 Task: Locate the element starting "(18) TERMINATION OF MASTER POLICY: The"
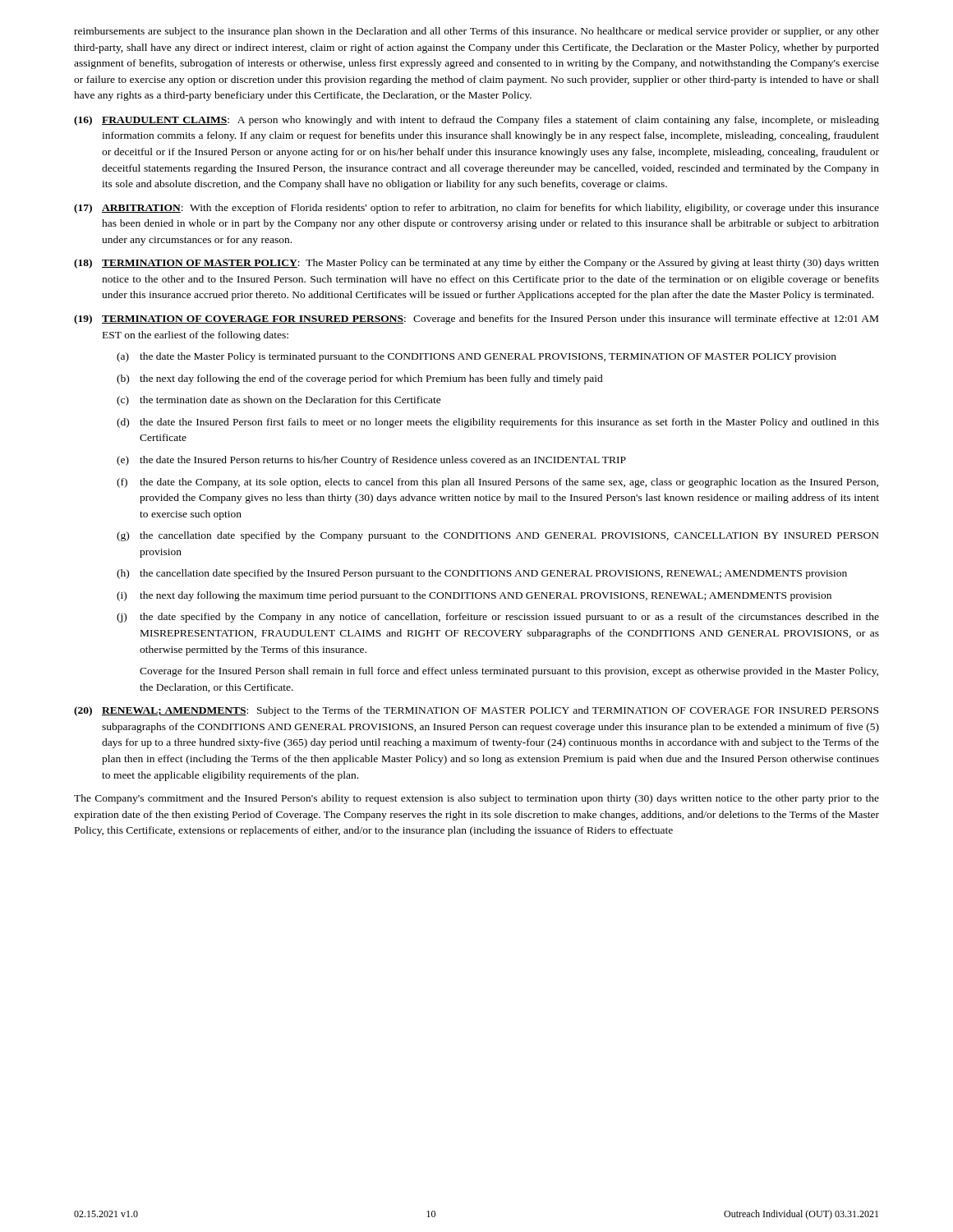[x=476, y=279]
